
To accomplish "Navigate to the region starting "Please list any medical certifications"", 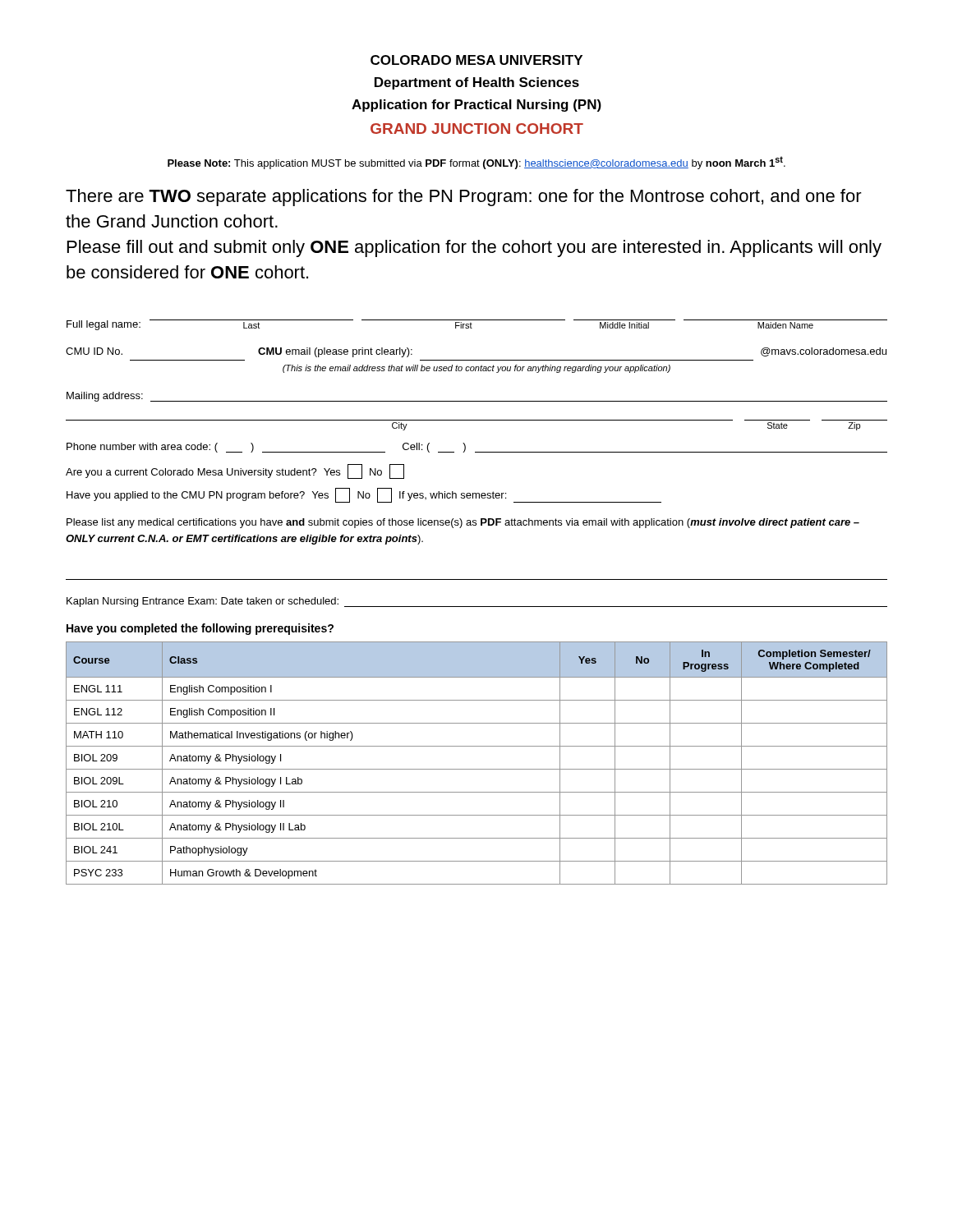I will pyautogui.click(x=463, y=530).
